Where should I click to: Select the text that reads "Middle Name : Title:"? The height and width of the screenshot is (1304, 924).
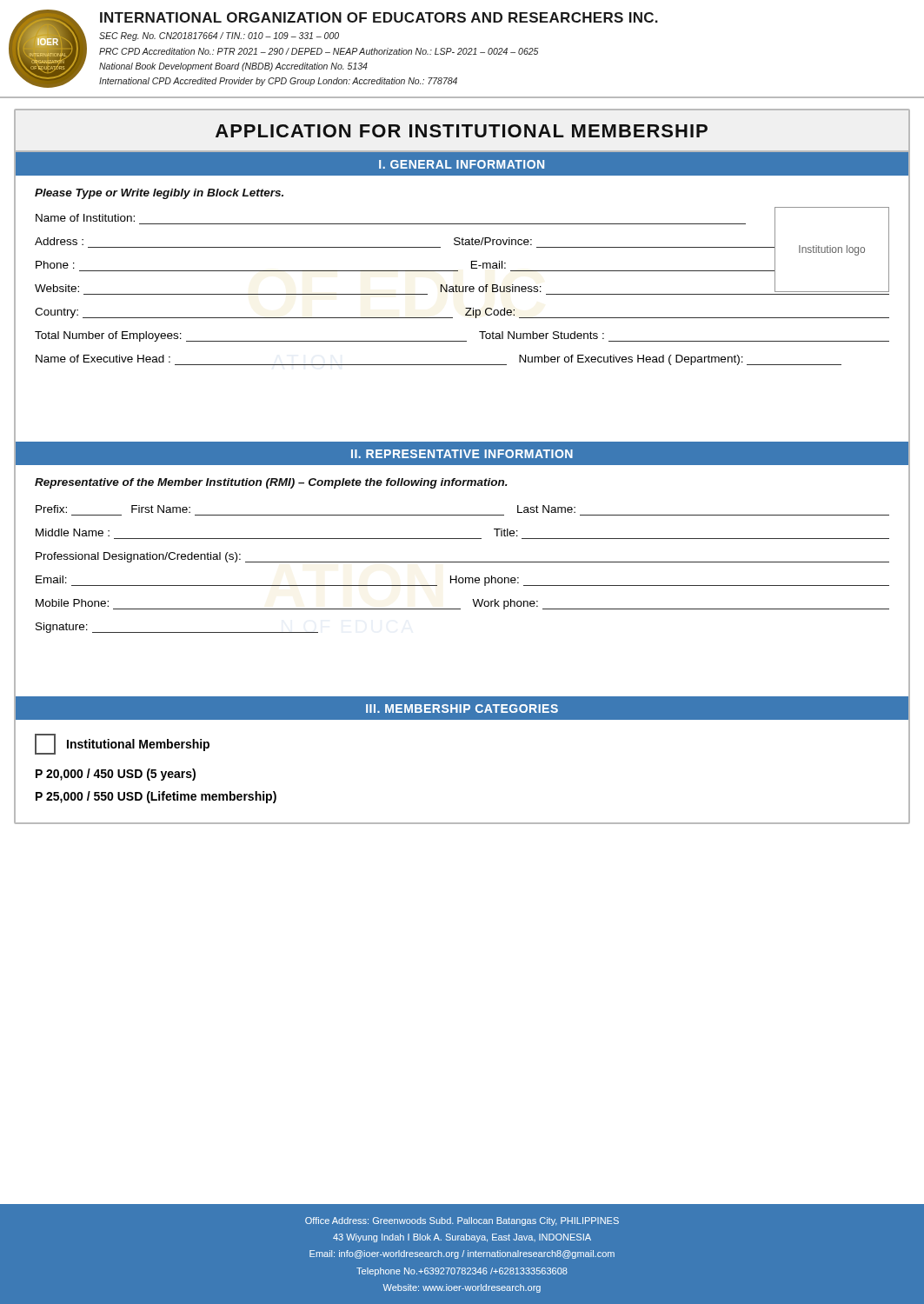coord(462,531)
